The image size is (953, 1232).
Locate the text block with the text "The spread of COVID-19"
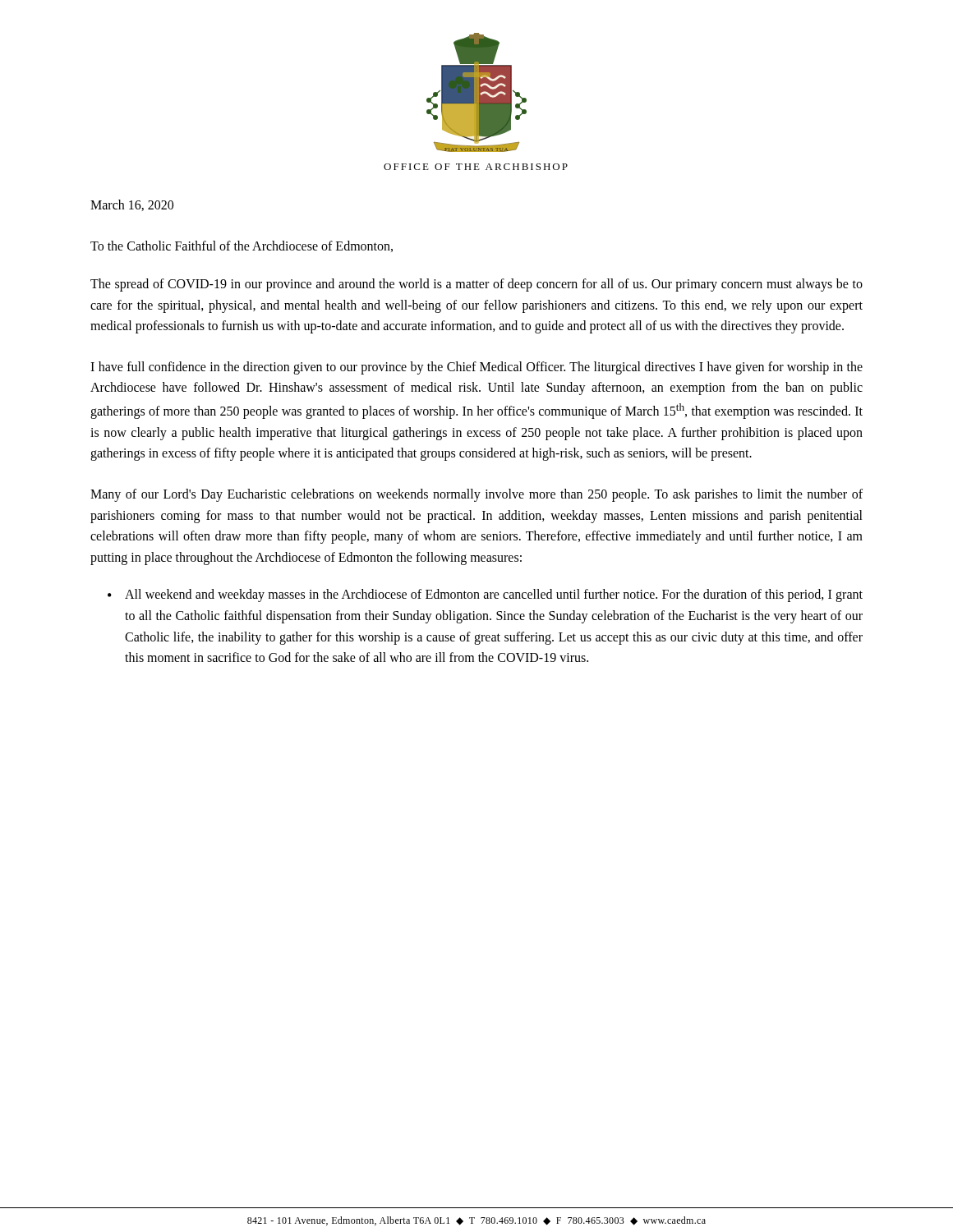[476, 305]
